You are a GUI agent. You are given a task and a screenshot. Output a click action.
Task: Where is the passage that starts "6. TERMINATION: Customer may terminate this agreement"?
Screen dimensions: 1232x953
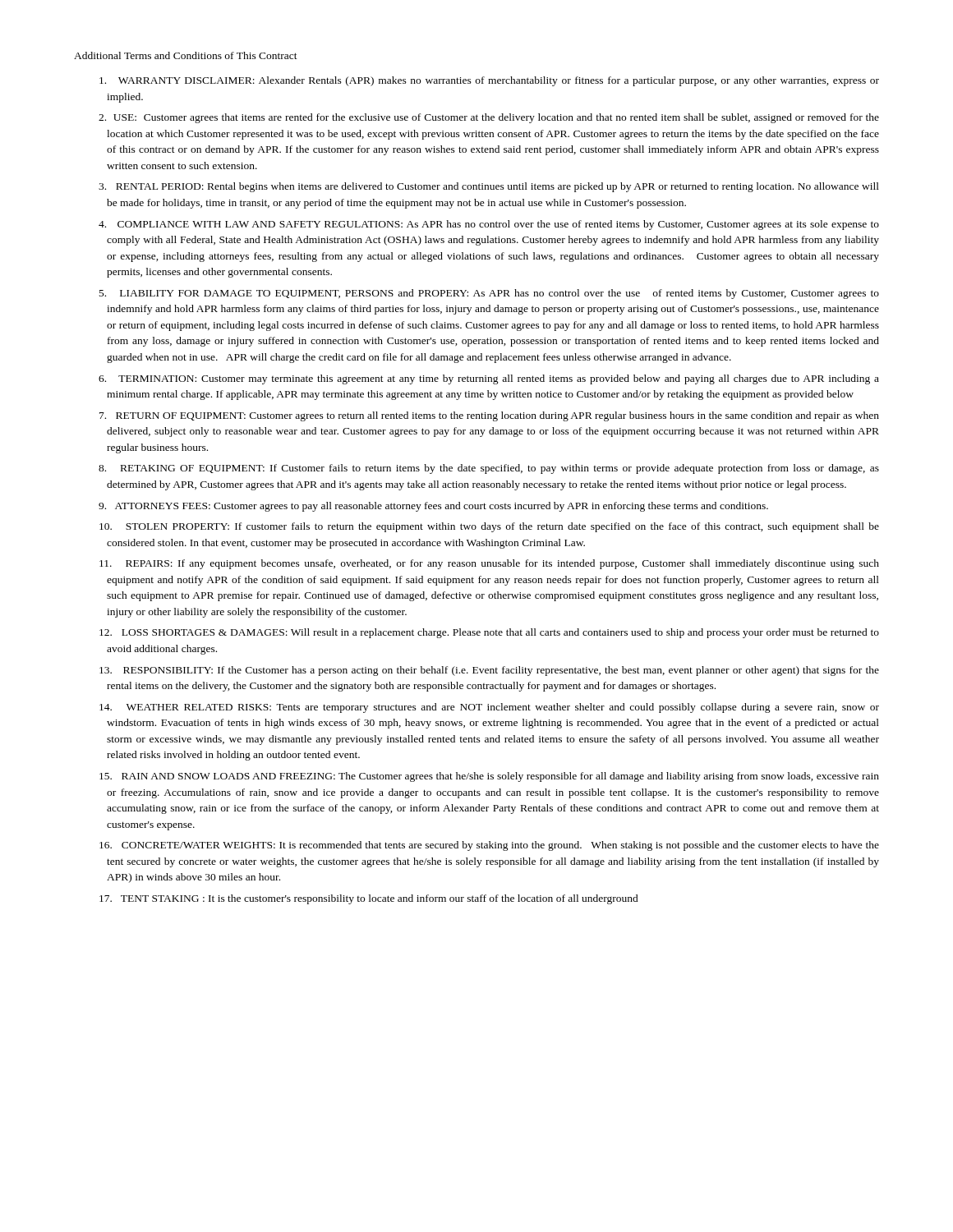pos(489,386)
